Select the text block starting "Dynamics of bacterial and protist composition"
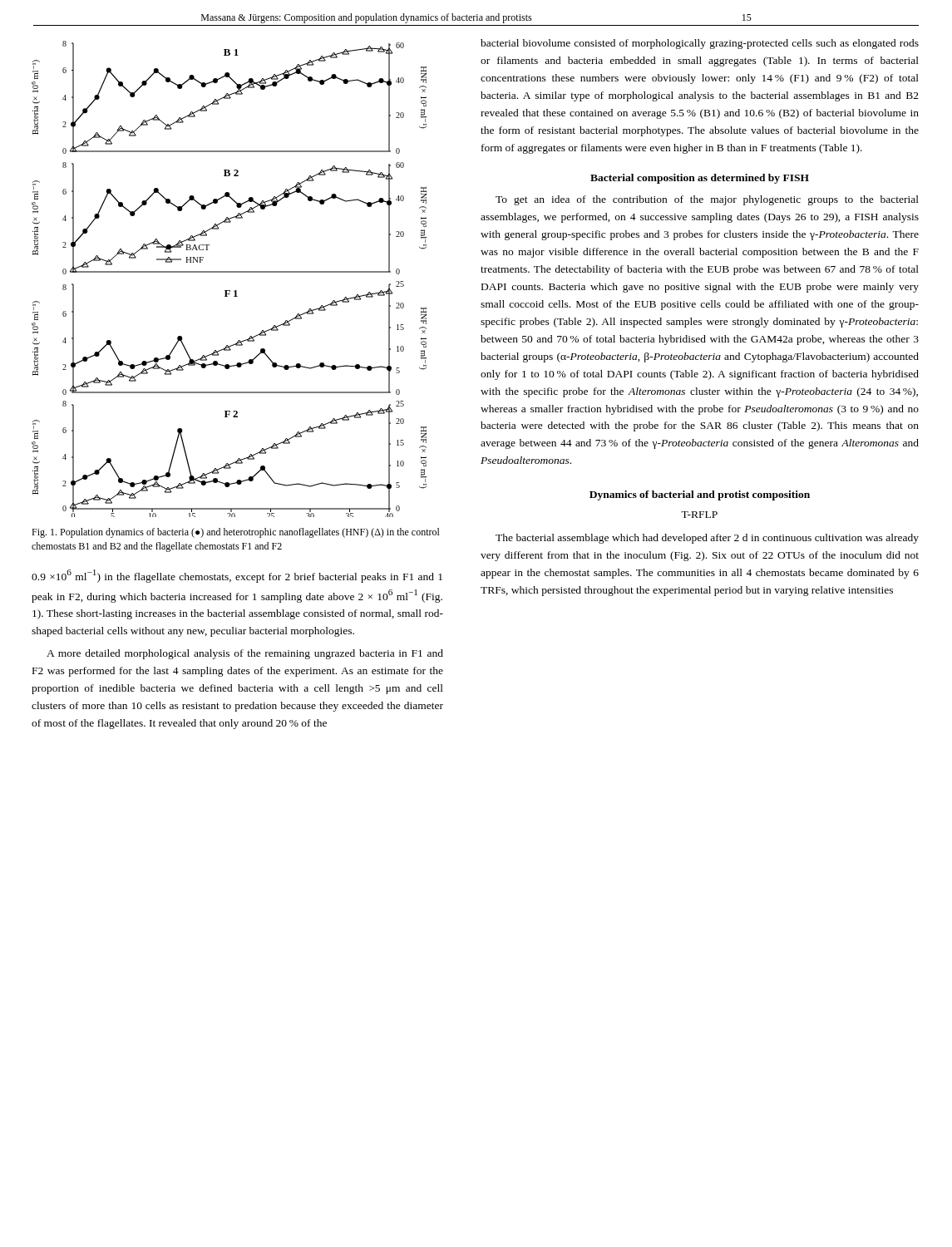Image resolution: width=952 pixels, height=1247 pixels. (x=700, y=494)
